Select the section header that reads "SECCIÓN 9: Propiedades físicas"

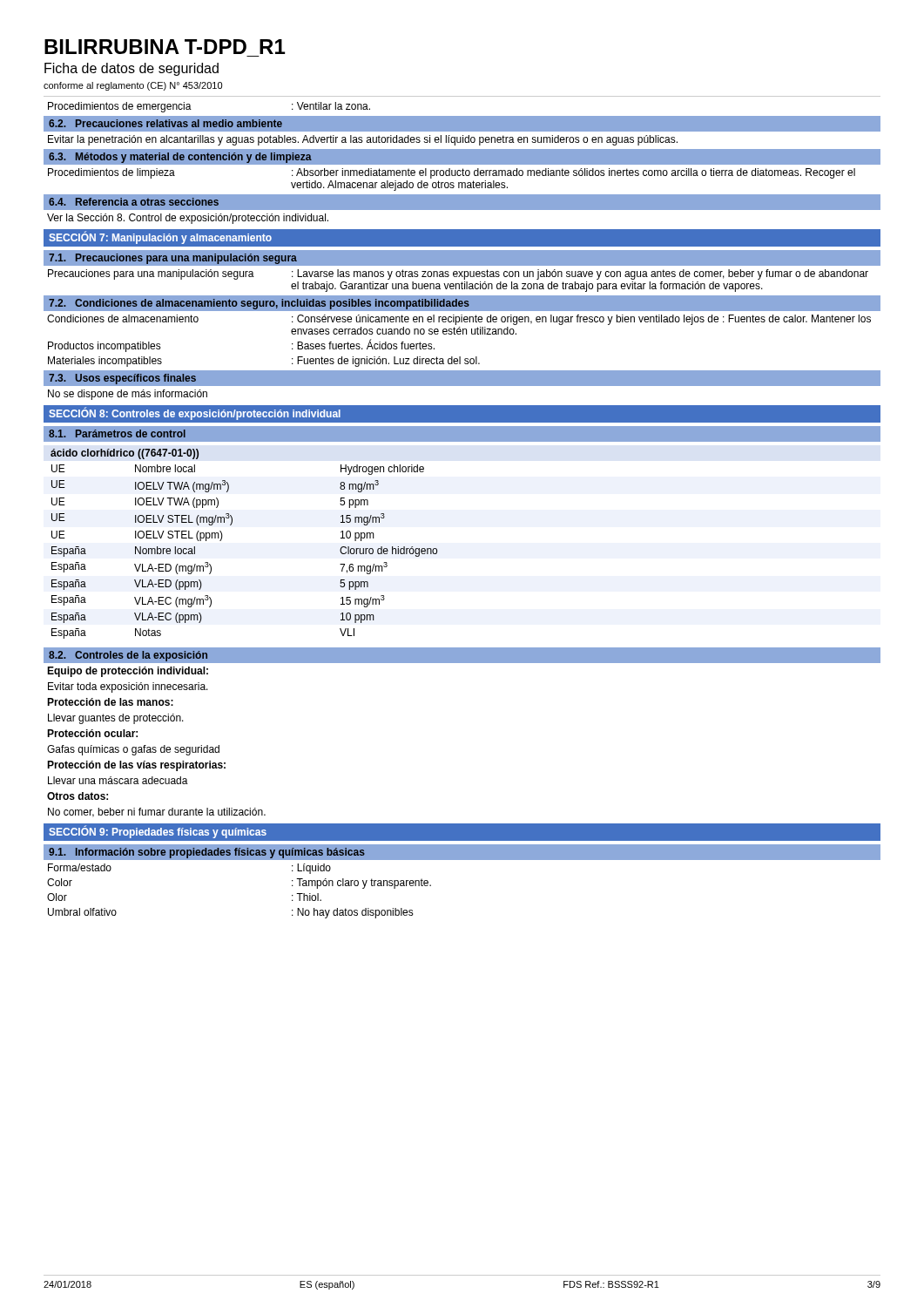pos(158,832)
